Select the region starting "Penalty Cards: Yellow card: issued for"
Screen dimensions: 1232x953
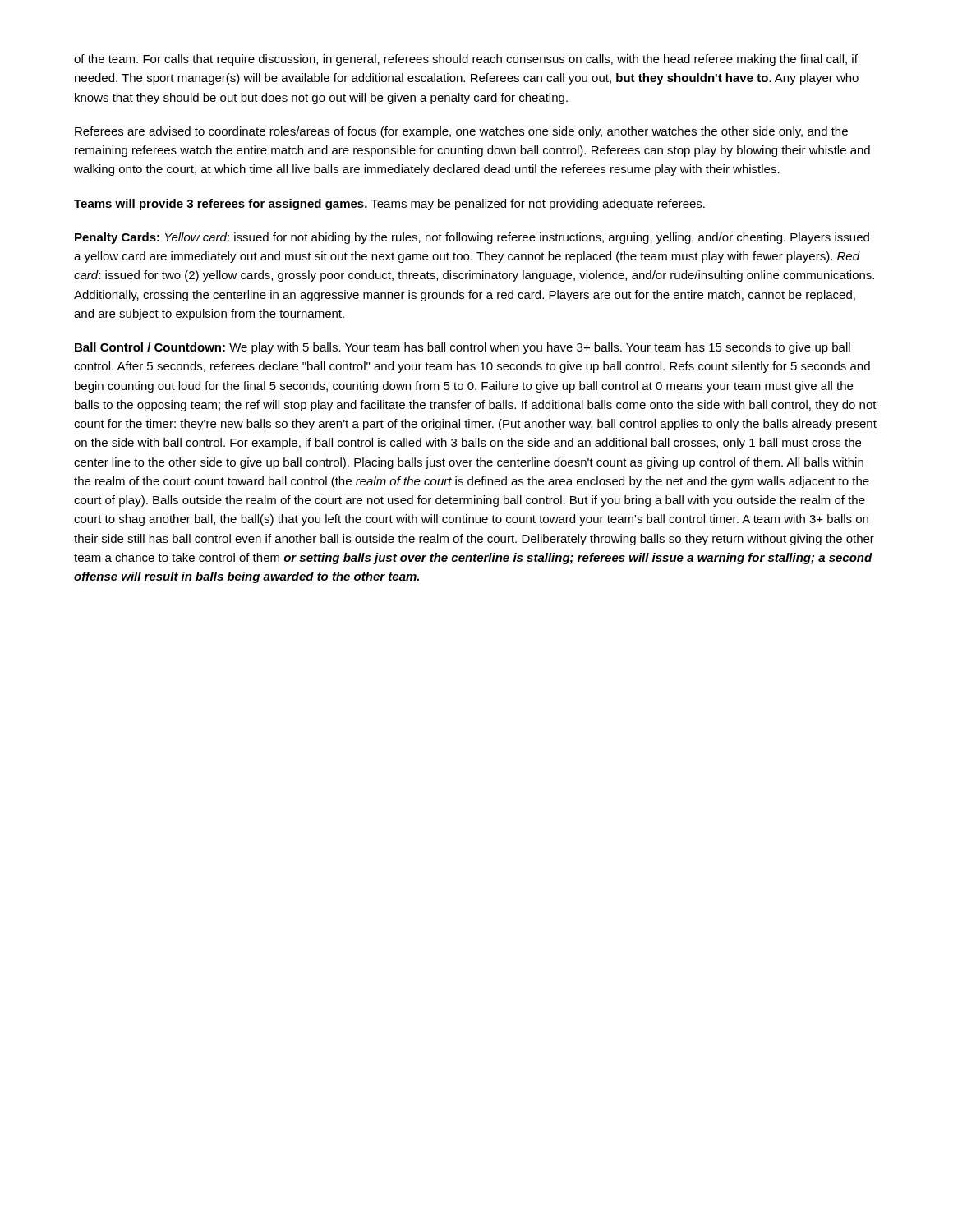tap(475, 275)
